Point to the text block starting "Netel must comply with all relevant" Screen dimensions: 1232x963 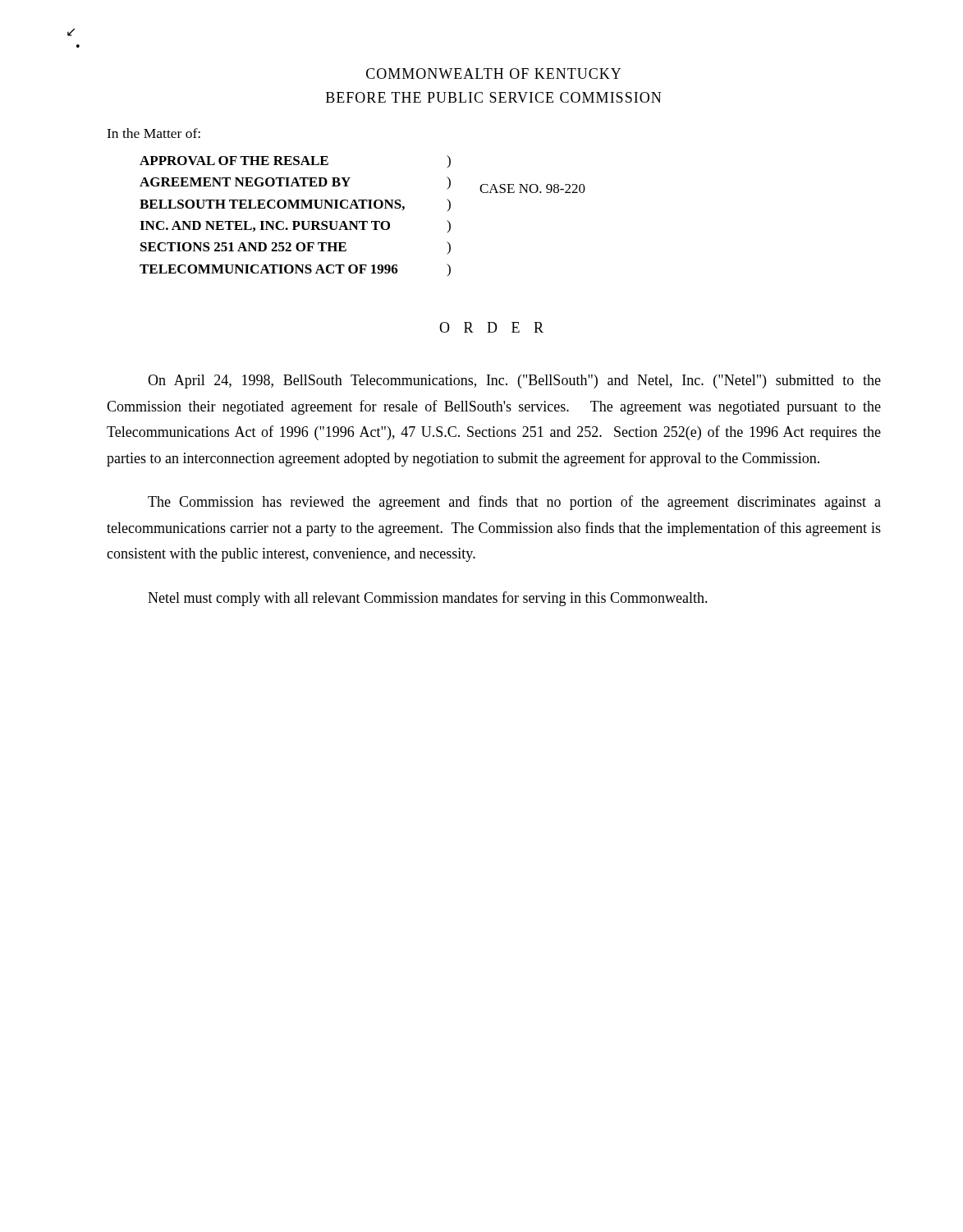[x=428, y=598]
